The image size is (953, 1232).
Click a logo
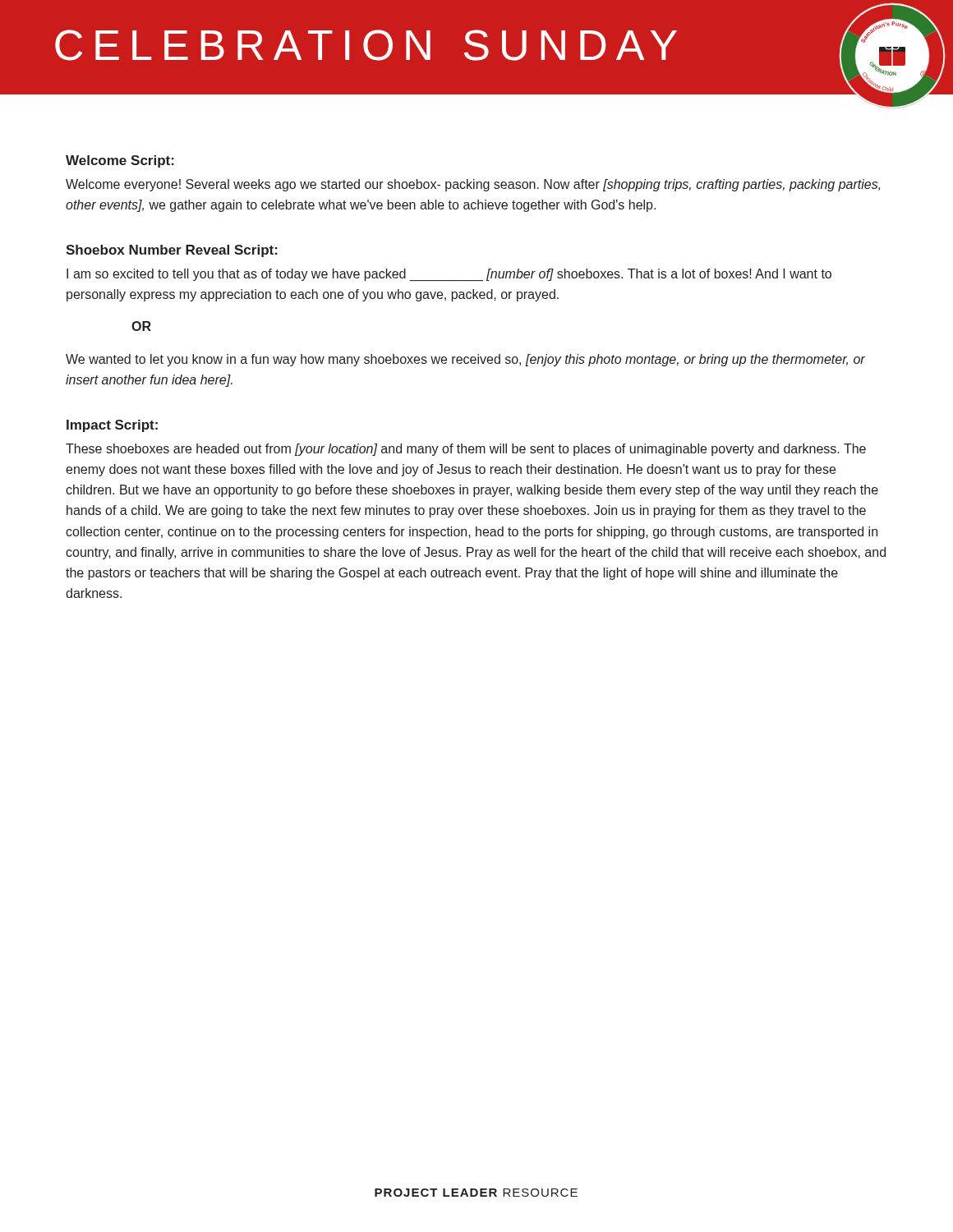[x=892, y=56]
